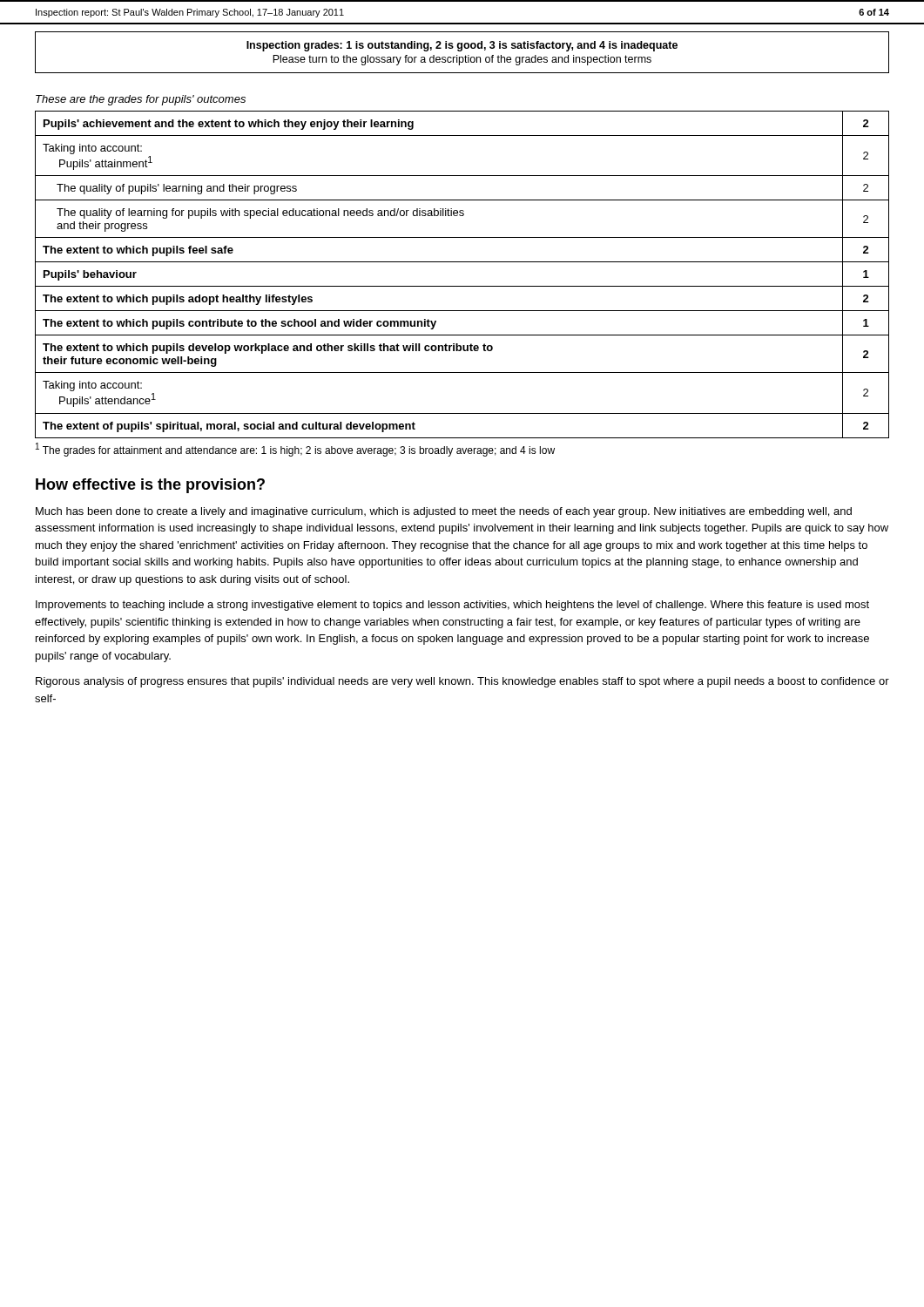Screen dimensions: 1307x924
Task: Find the text block starting "1 The grades"
Action: click(295, 449)
